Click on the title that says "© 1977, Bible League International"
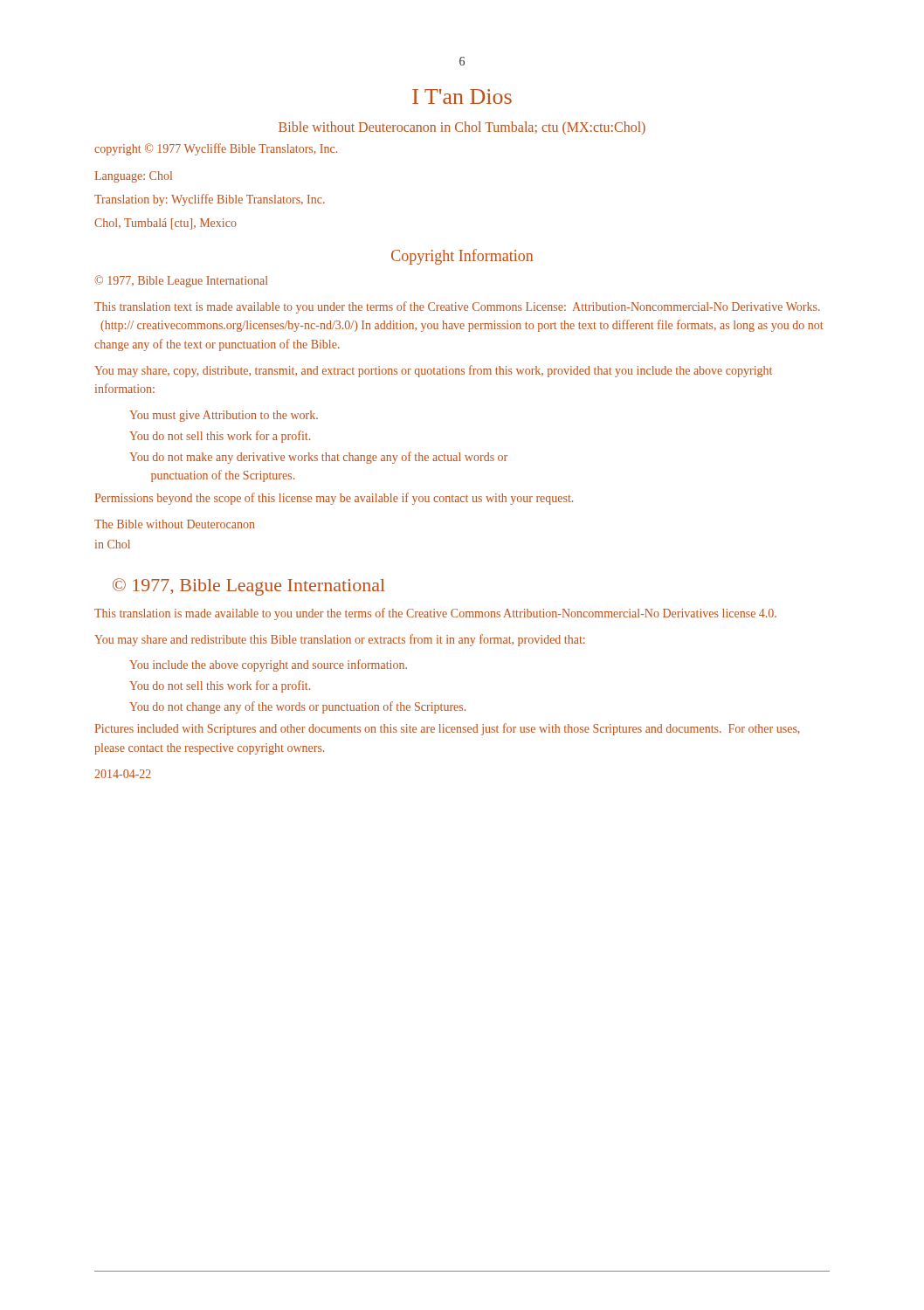Screen dimensions: 1310x924 pos(248,585)
